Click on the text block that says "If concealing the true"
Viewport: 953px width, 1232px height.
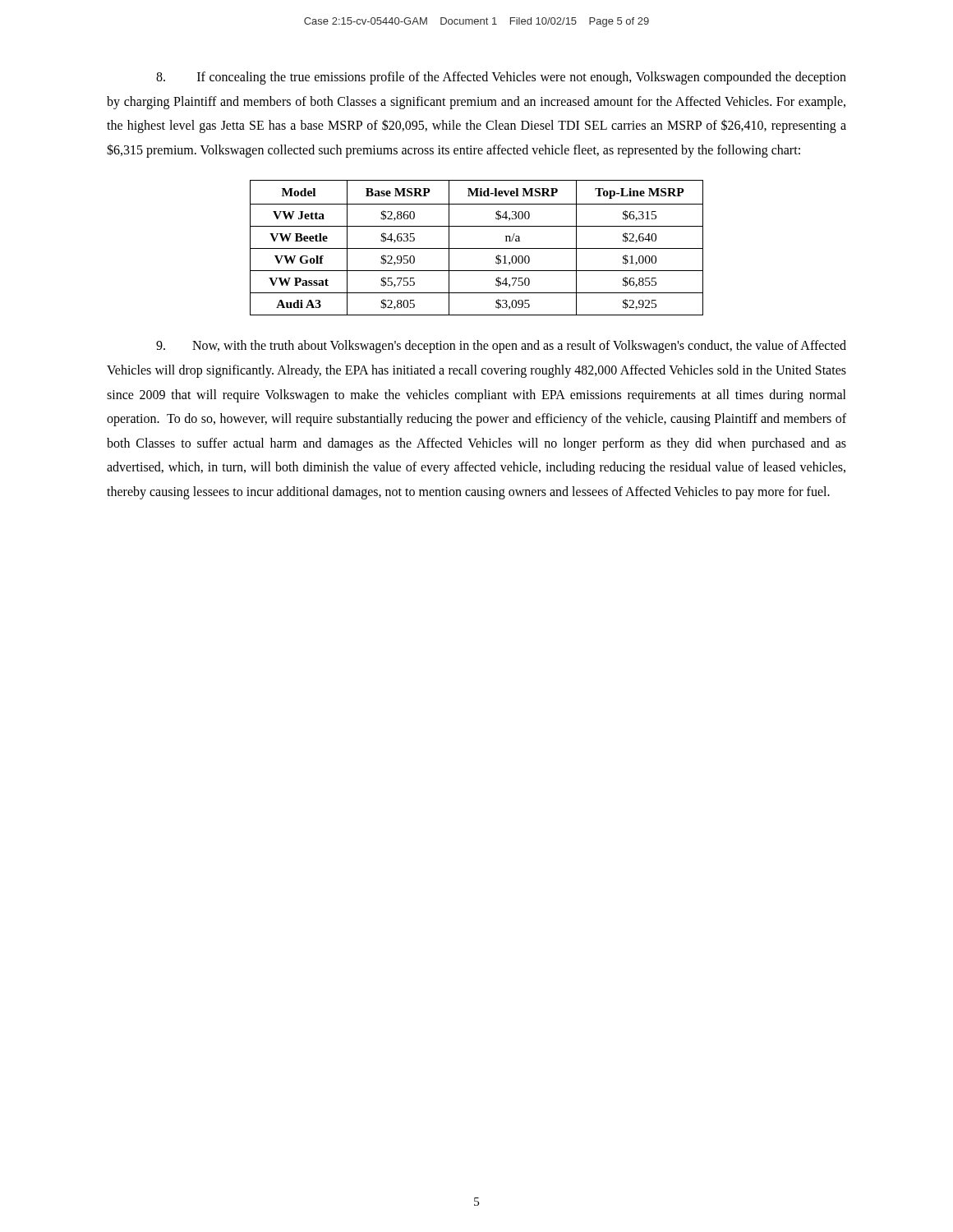(x=476, y=114)
